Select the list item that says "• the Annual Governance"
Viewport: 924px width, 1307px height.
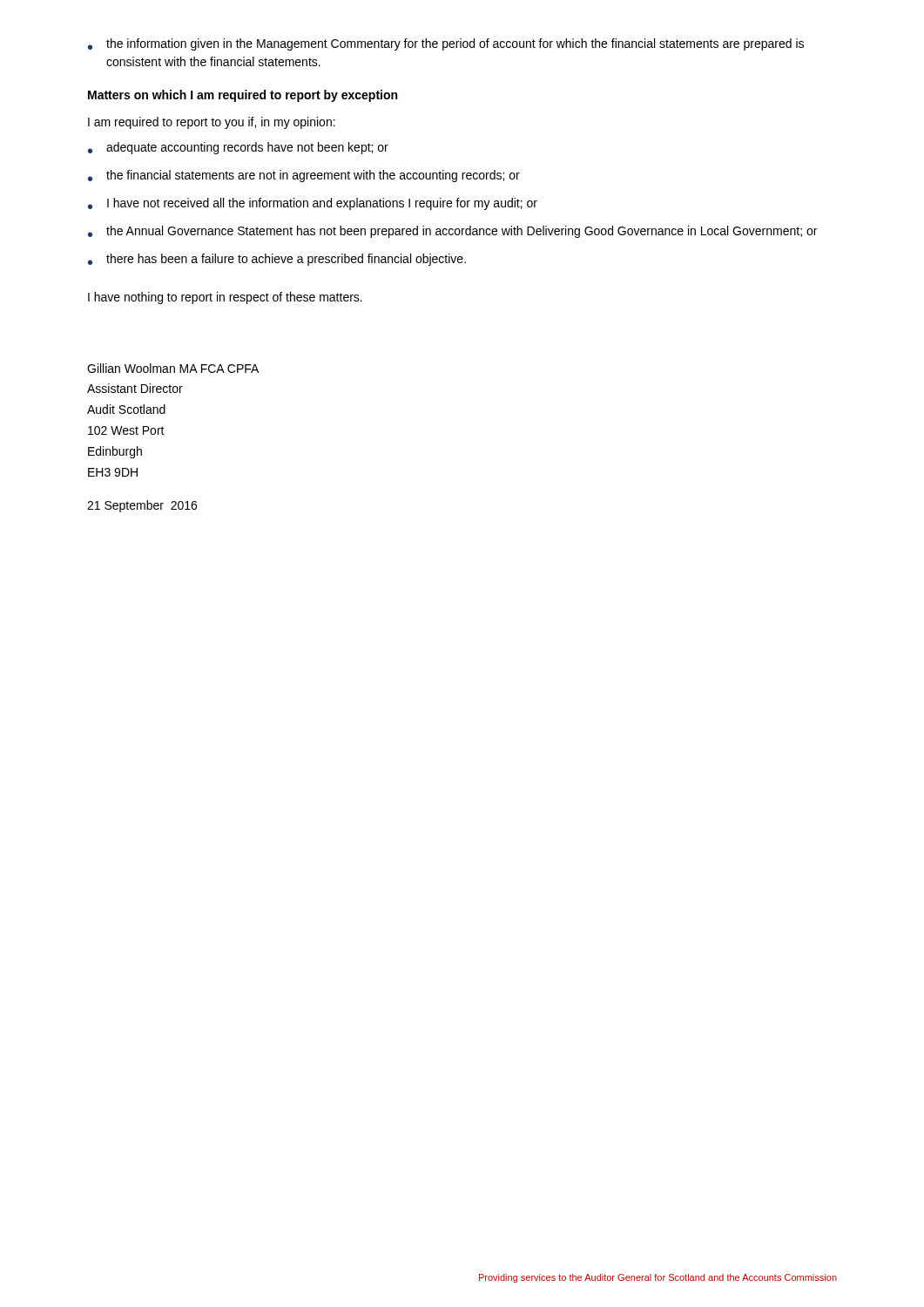point(452,234)
